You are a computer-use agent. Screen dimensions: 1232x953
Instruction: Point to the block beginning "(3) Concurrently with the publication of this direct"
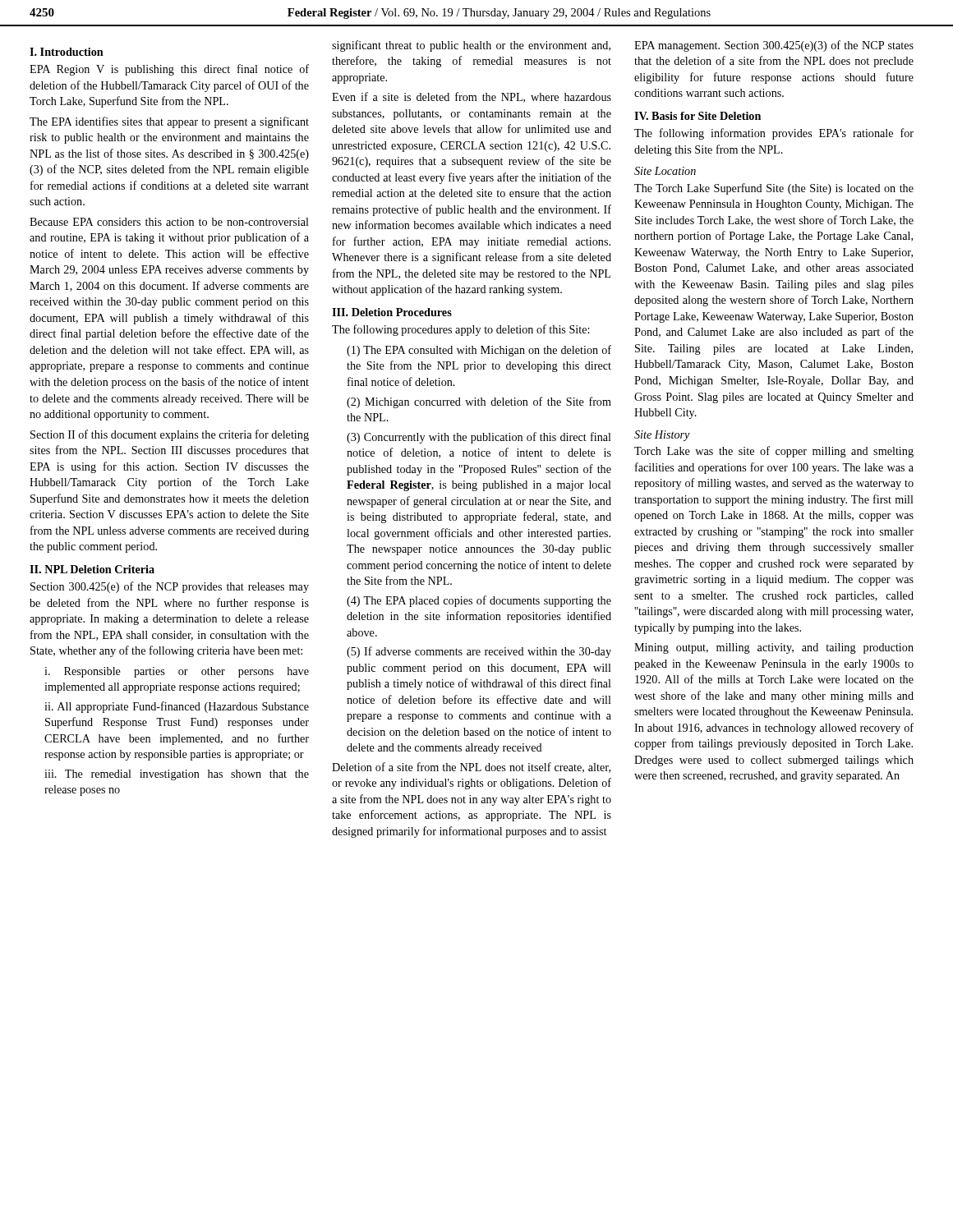coord(472,509)
